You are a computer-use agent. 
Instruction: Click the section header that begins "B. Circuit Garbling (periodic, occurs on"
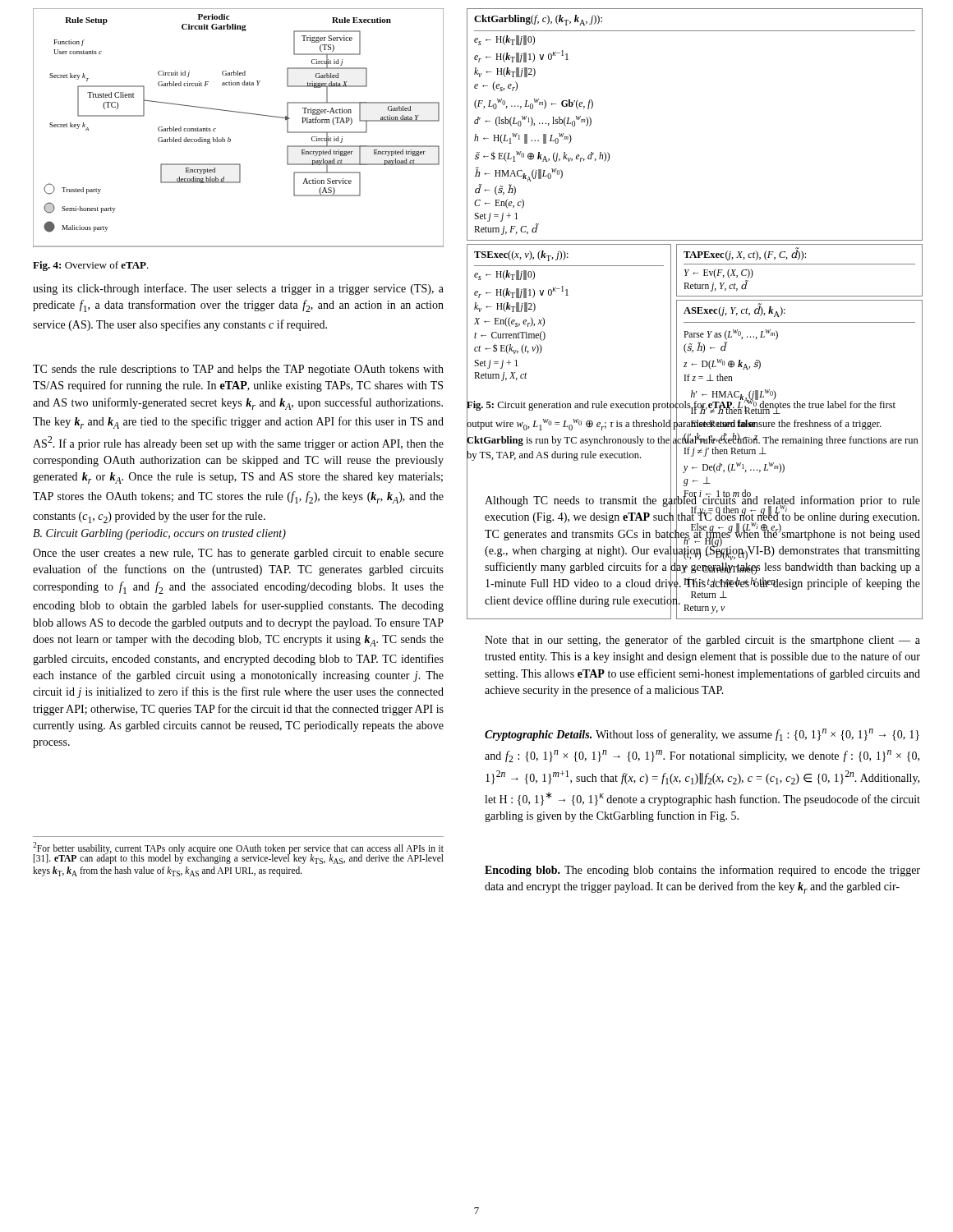pos(238,534)
